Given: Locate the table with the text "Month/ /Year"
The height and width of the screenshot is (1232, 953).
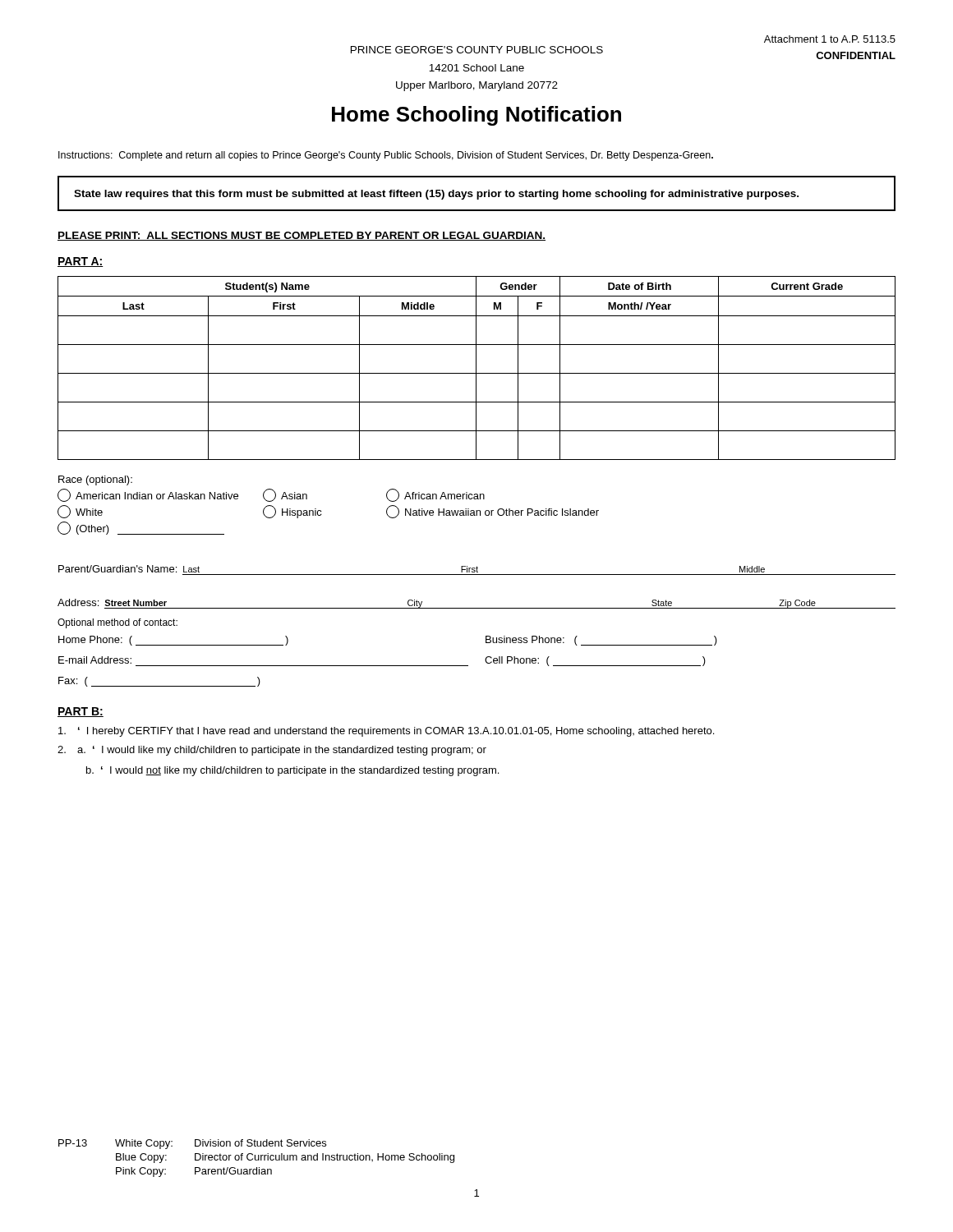Looking at the screenshot, I should [x=476, y=368].
